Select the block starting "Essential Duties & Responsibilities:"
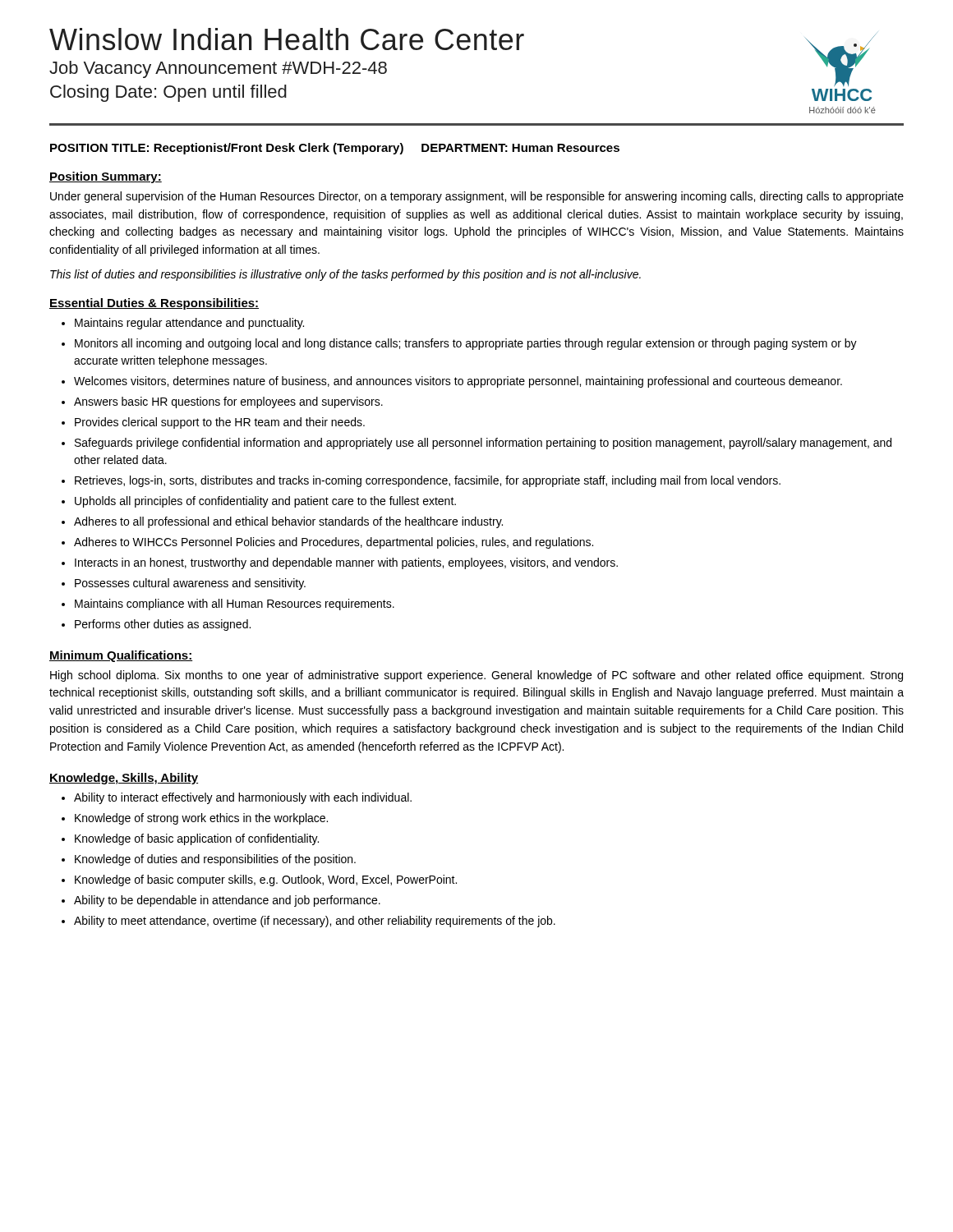The width and height of the screenshot is (953, 1232). [x=154, y=302]
